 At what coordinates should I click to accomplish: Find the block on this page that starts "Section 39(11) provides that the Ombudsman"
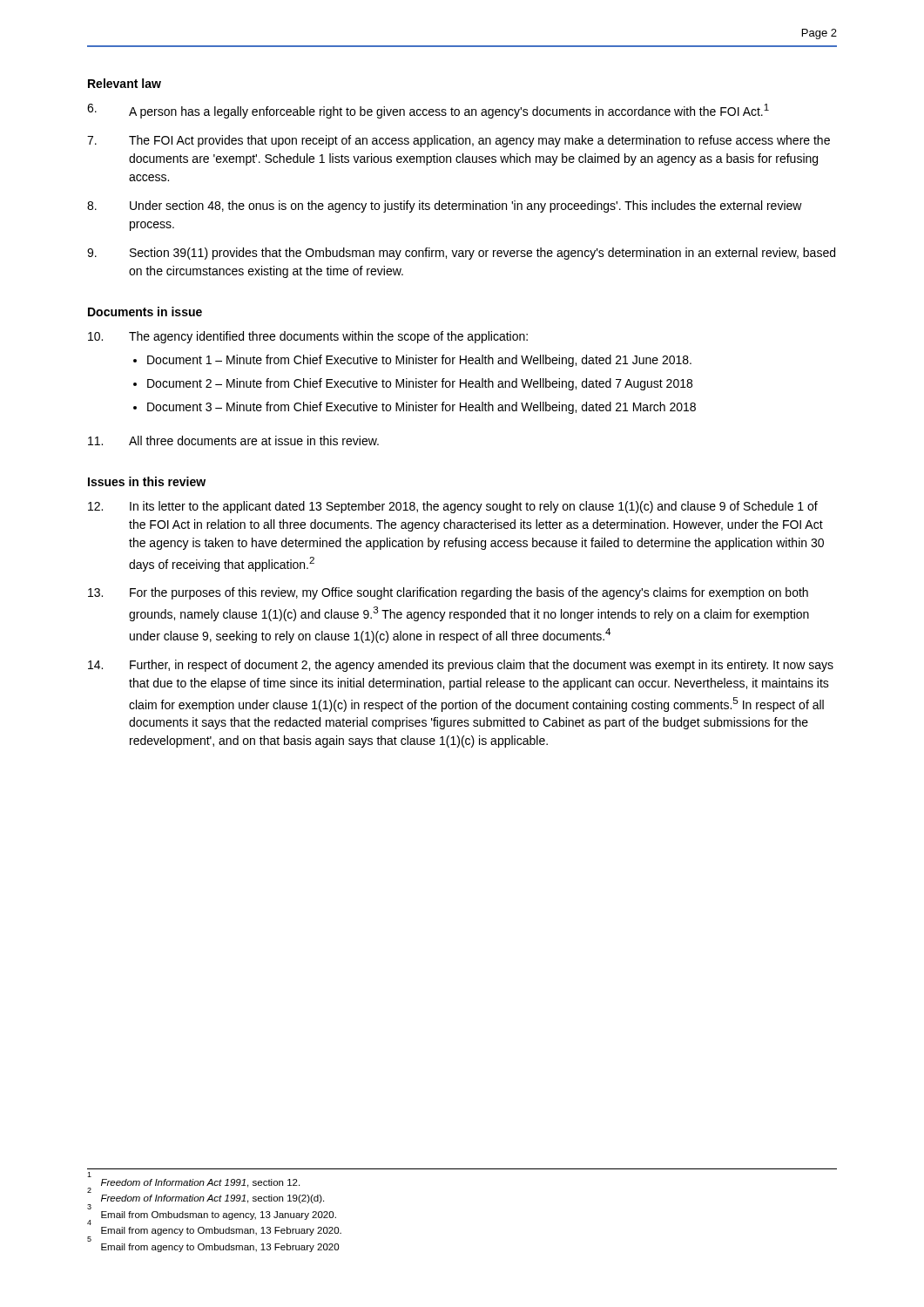point(462,262)
